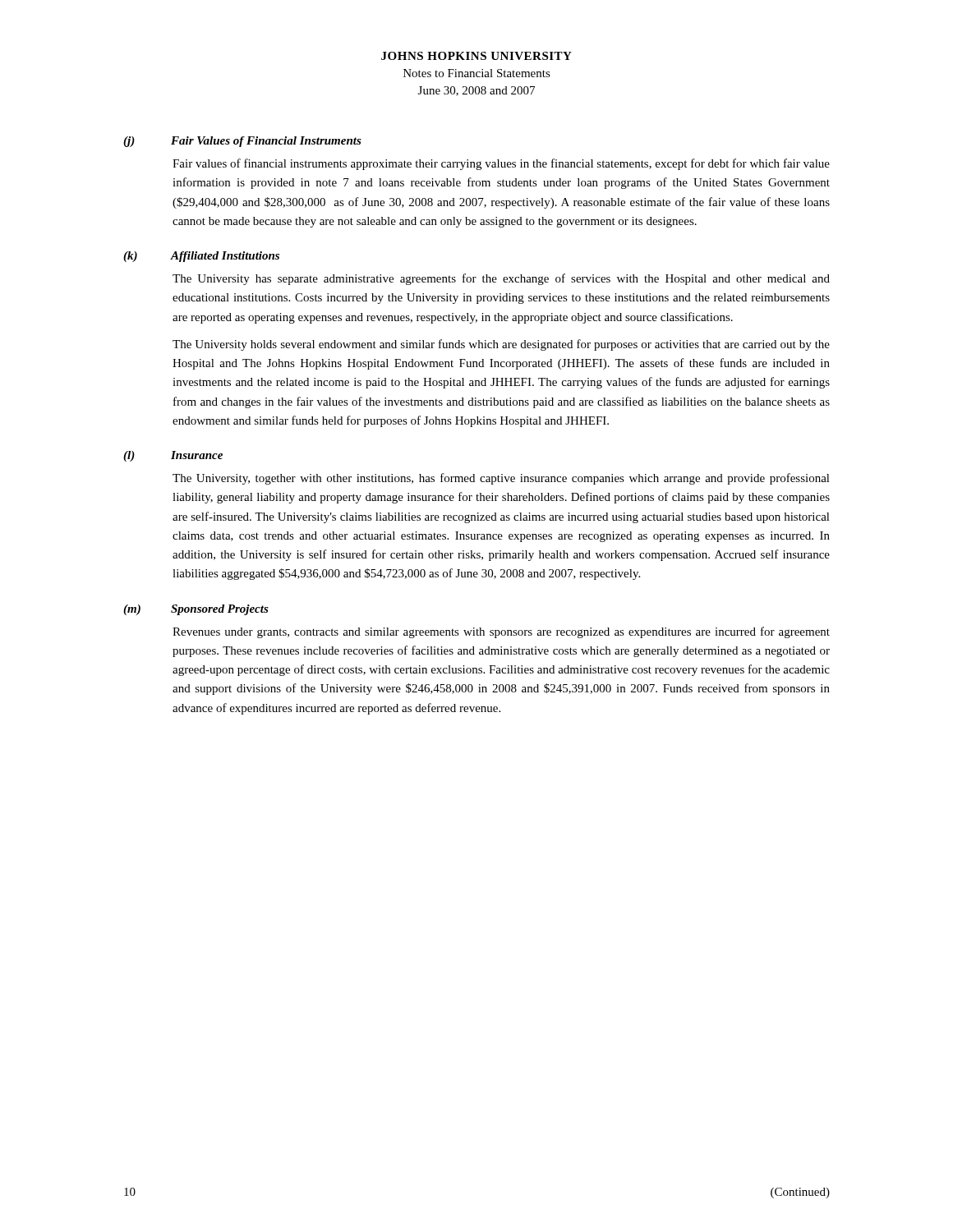Click where it says "(k) Affiliated Institutions"
953x1232 pixels.
pos(202,256)
